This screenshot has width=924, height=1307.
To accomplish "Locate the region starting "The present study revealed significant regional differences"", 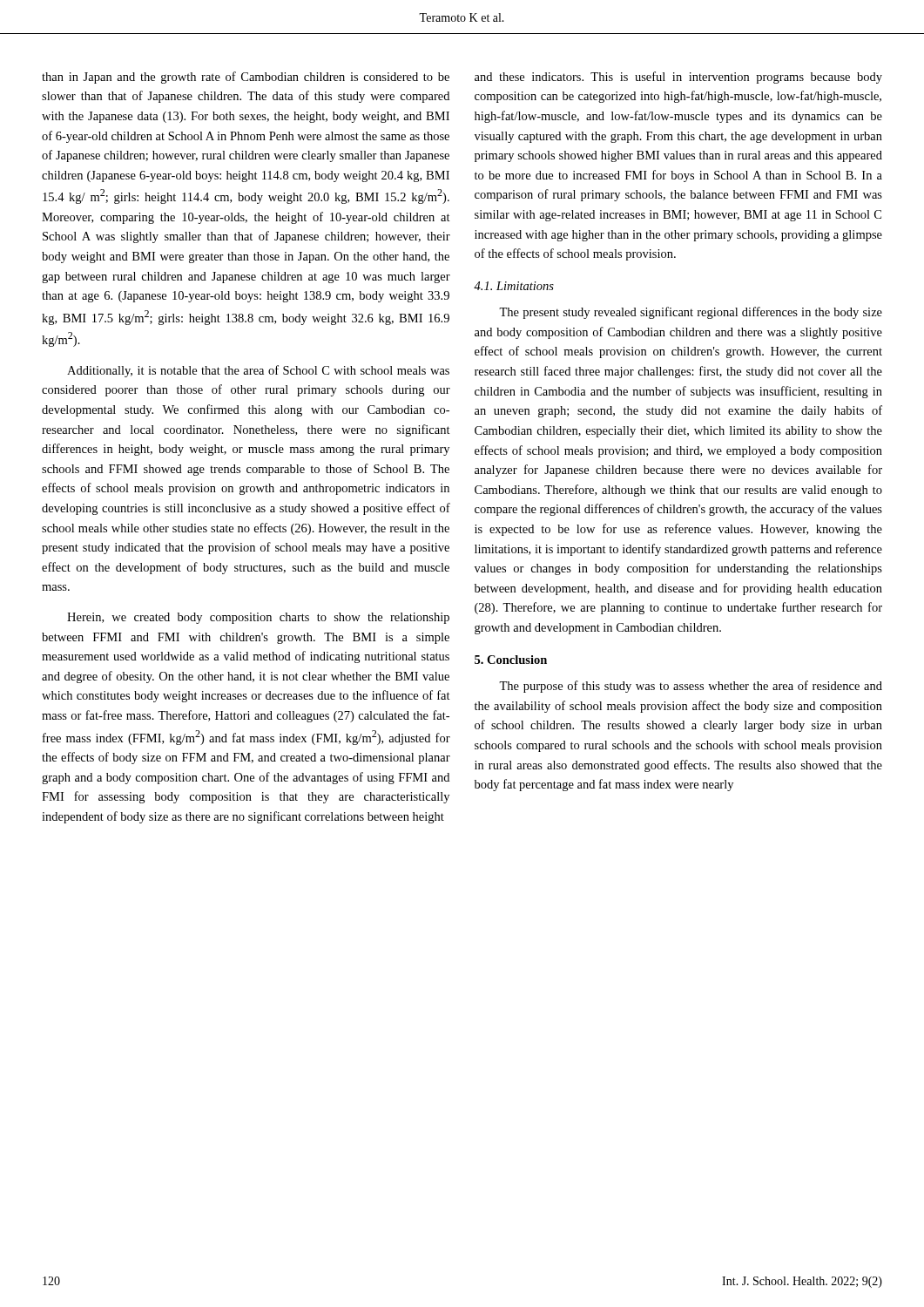I will point(678,470).
